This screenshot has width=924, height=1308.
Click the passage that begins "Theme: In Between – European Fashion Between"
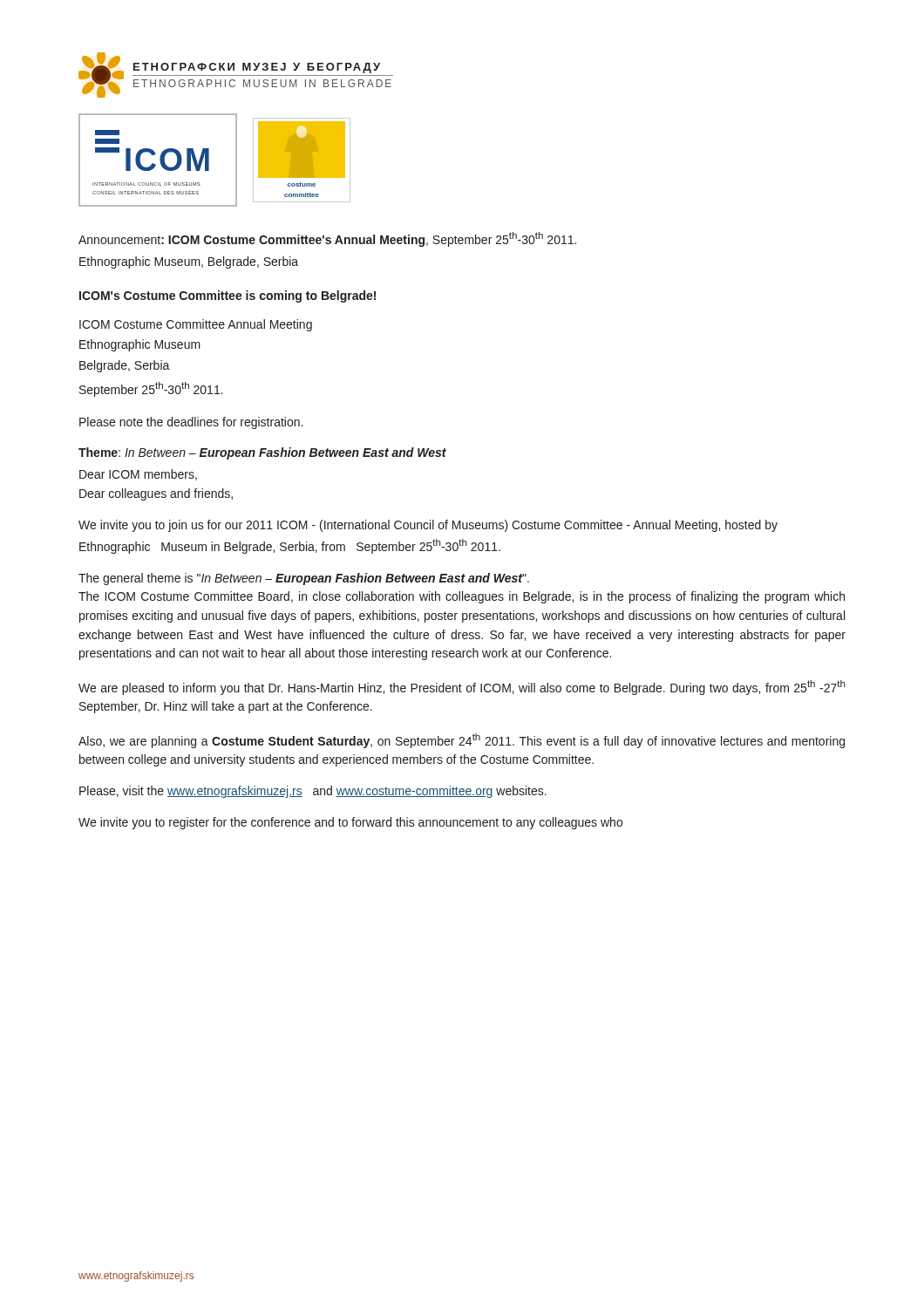click(262, 453)
